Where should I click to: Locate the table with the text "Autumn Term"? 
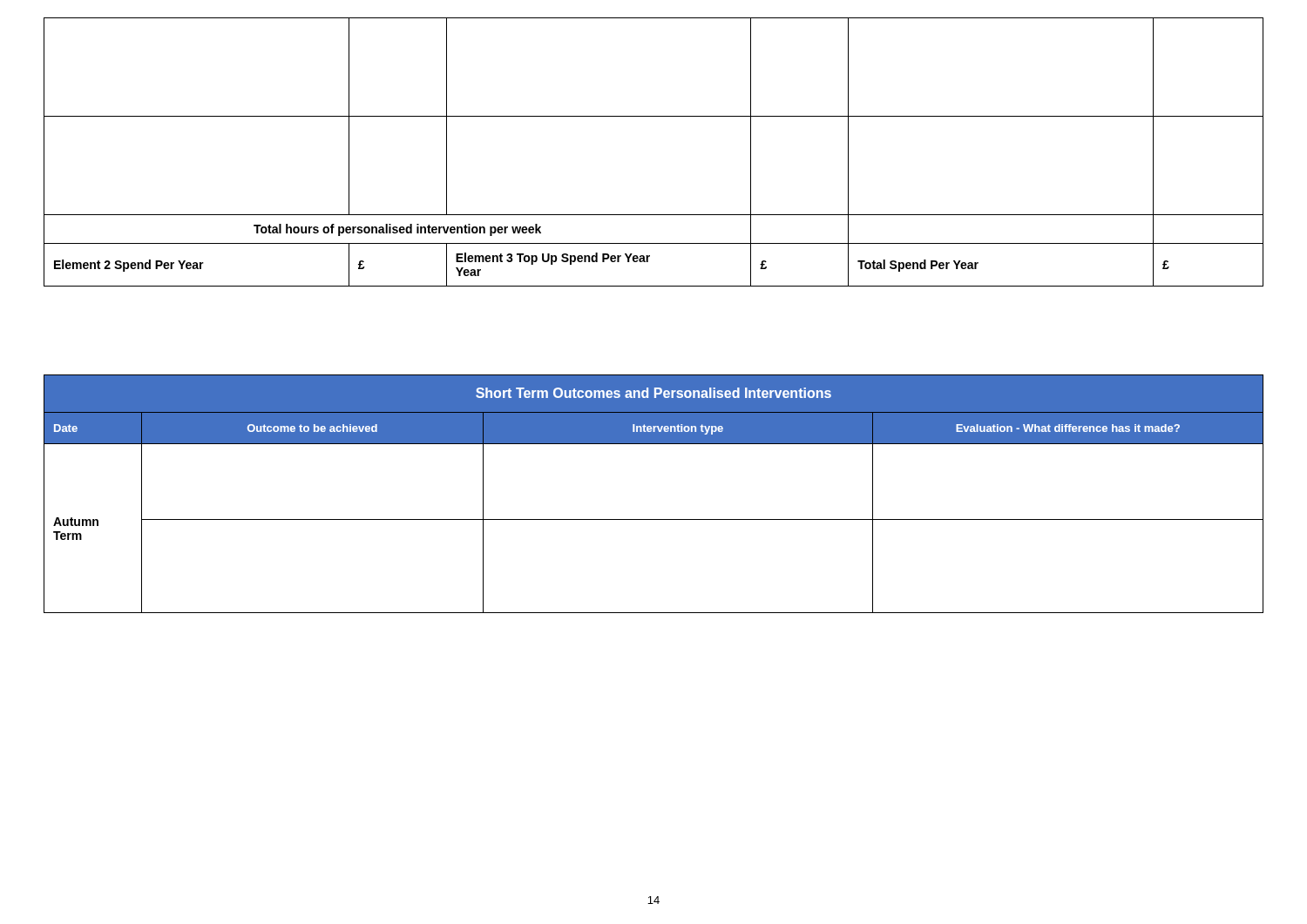coord(654,494)
